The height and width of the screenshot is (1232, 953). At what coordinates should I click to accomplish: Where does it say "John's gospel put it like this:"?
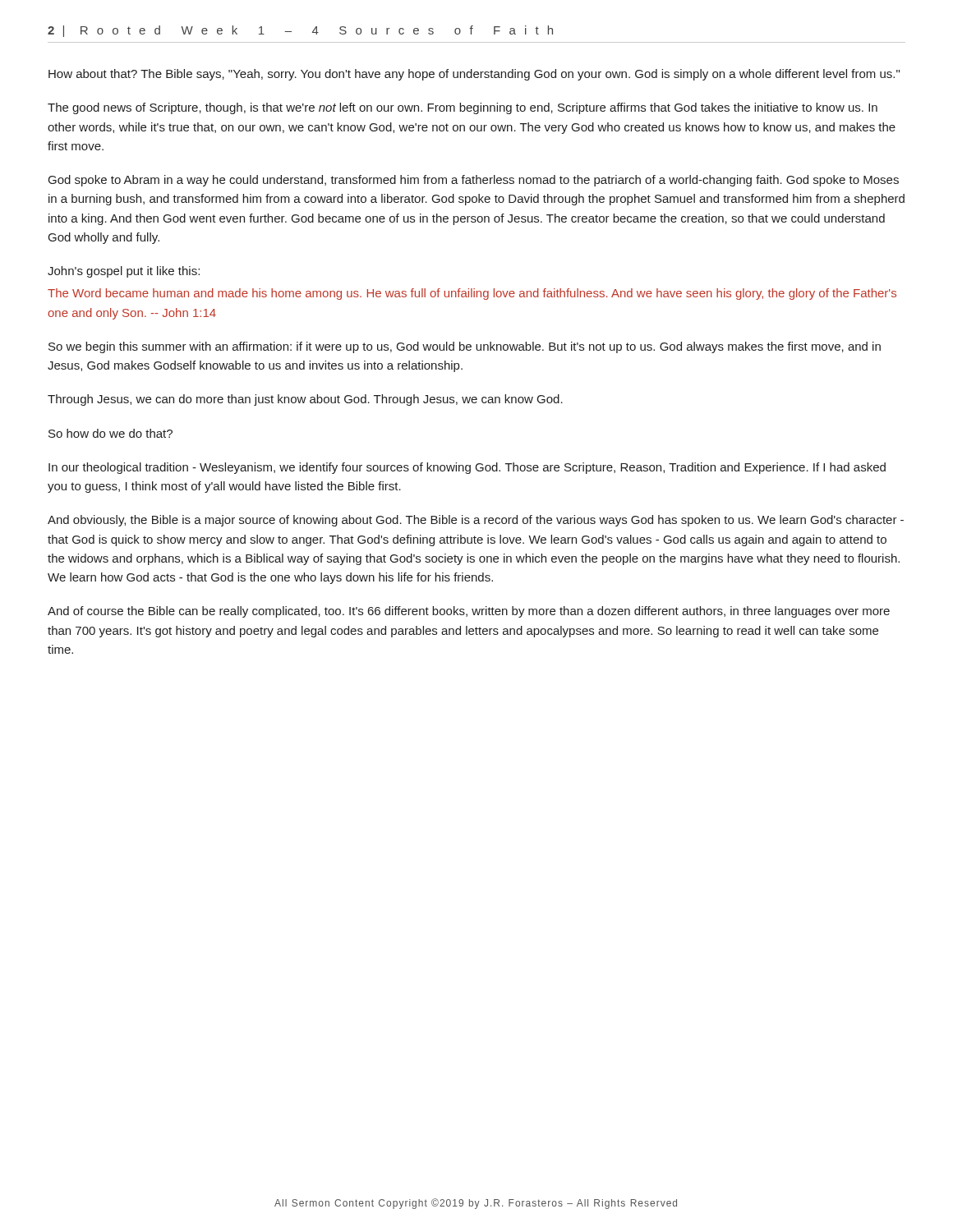(x=124, y=271)
